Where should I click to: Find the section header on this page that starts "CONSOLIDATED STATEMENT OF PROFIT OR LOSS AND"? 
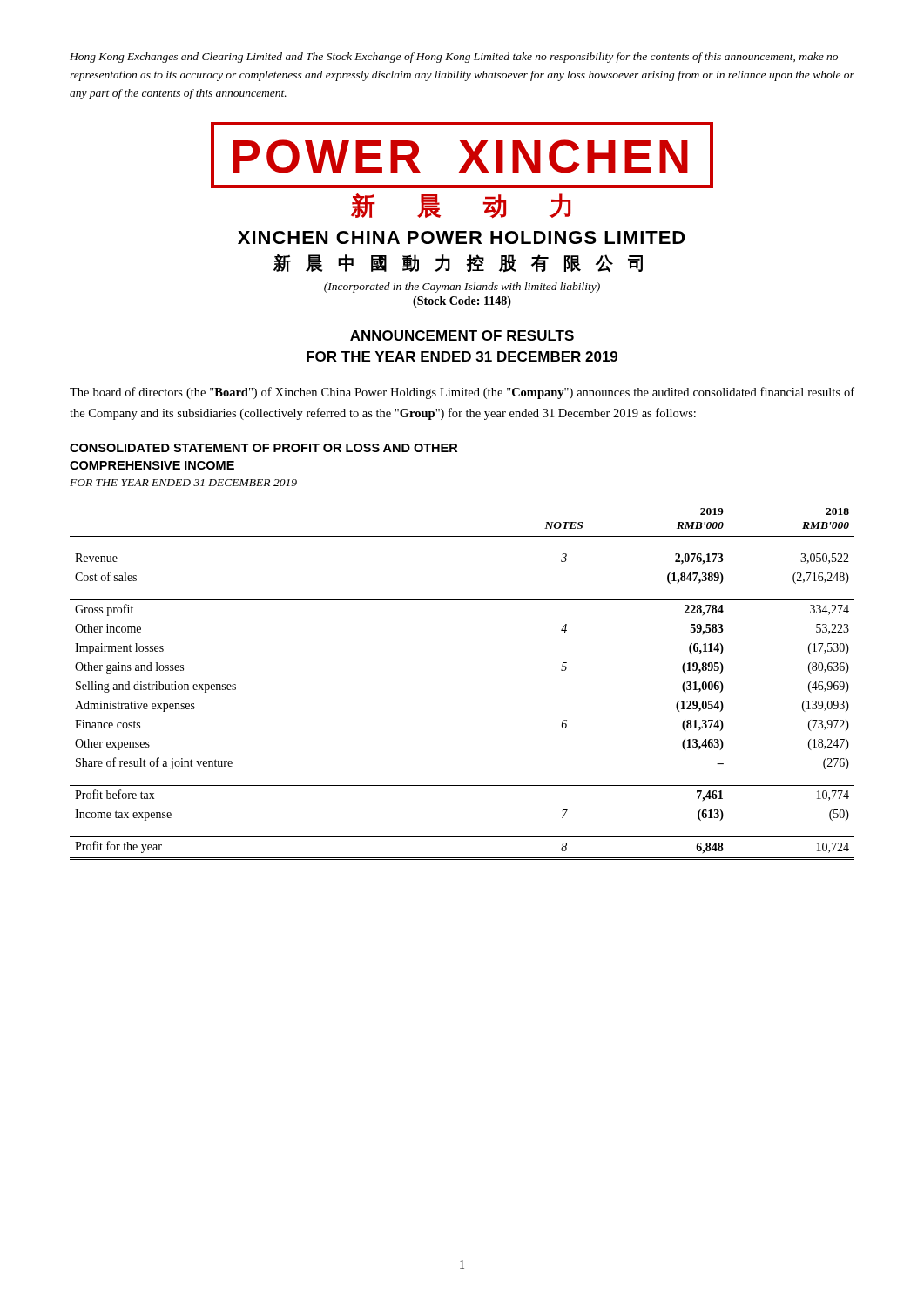pyautogui.click(x=264, y=457)
